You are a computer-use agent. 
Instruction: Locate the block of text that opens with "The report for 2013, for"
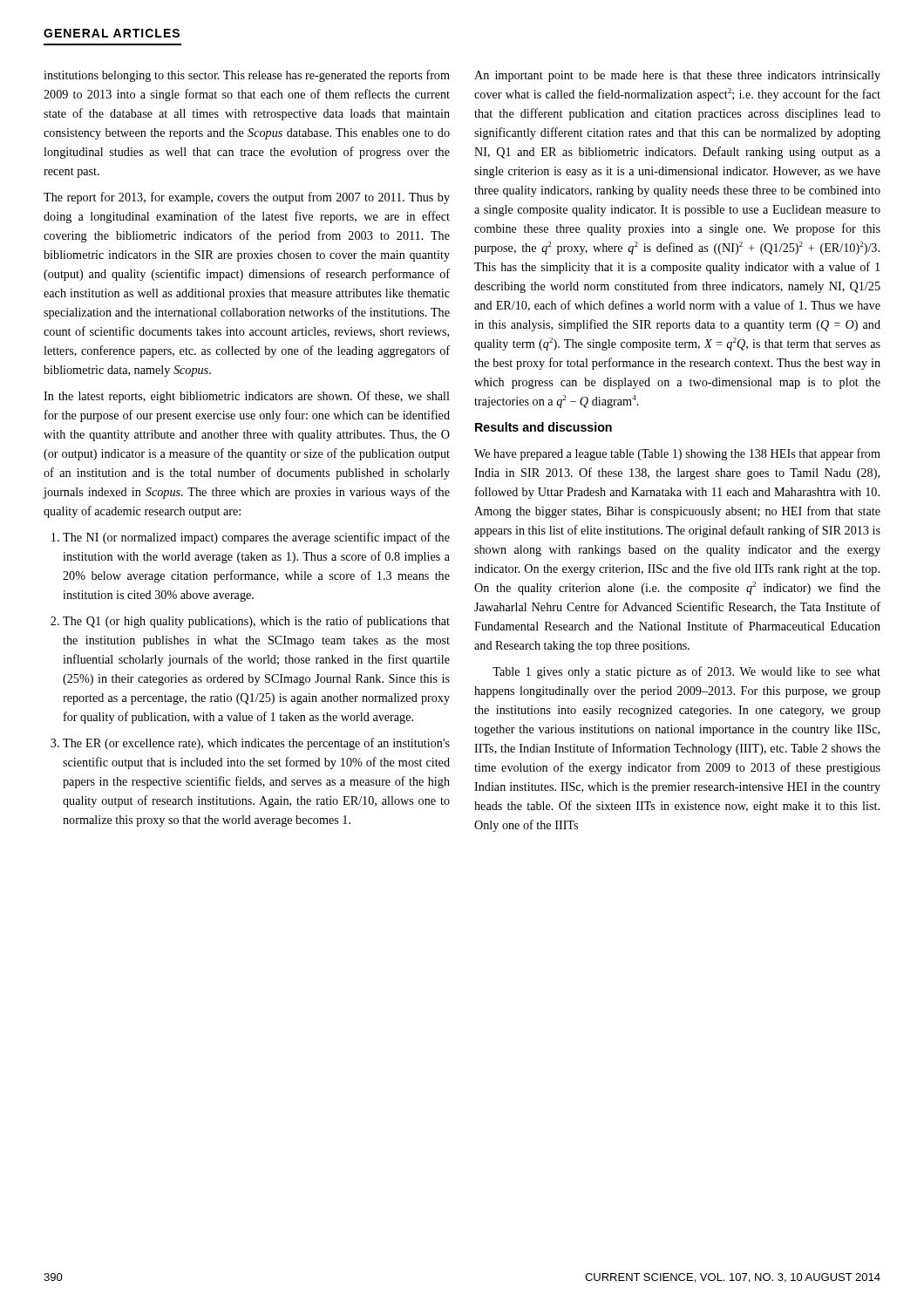pos(247,283)
